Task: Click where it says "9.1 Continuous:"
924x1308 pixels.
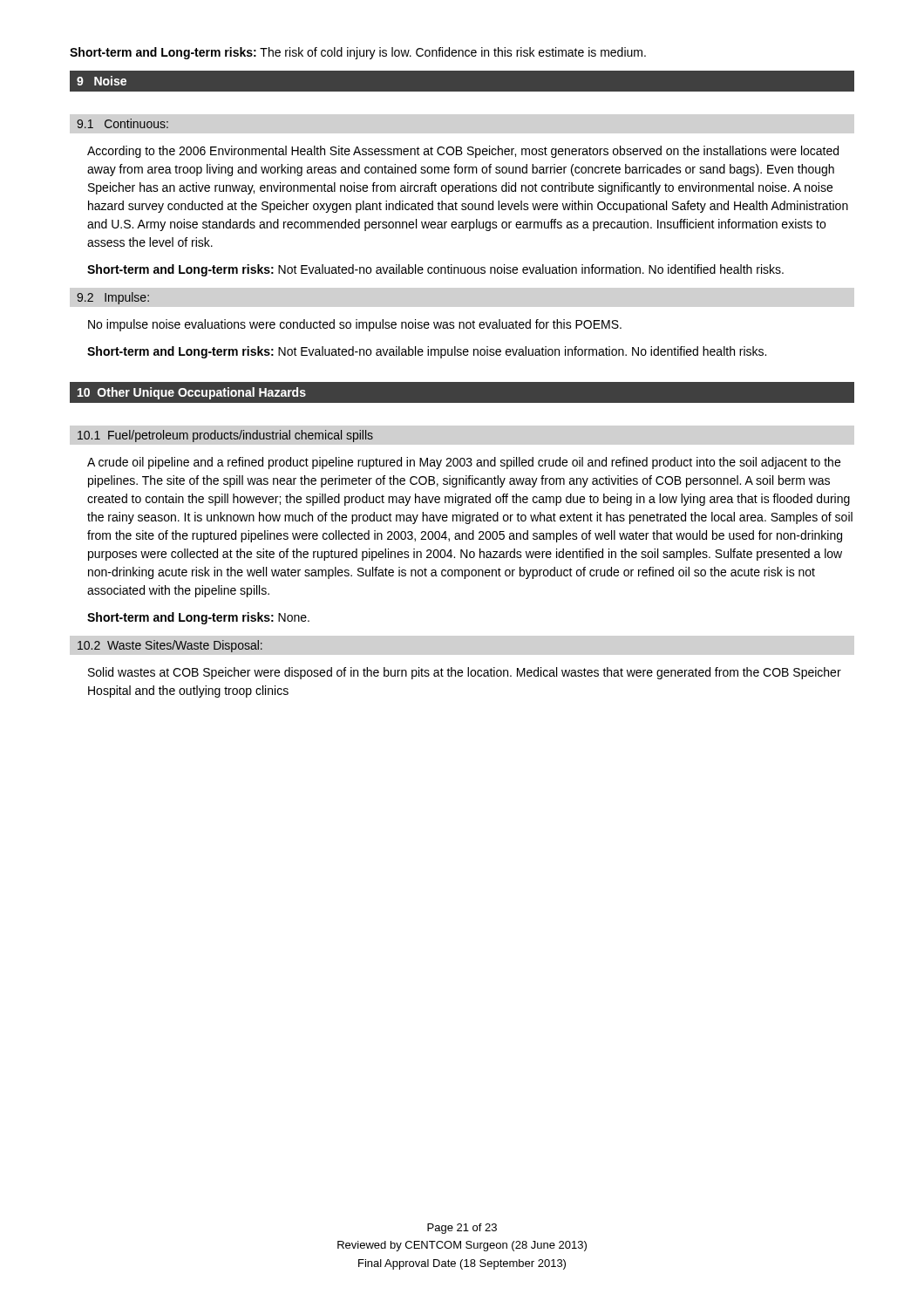Action: pyautogui.click(x=123, y=124)
